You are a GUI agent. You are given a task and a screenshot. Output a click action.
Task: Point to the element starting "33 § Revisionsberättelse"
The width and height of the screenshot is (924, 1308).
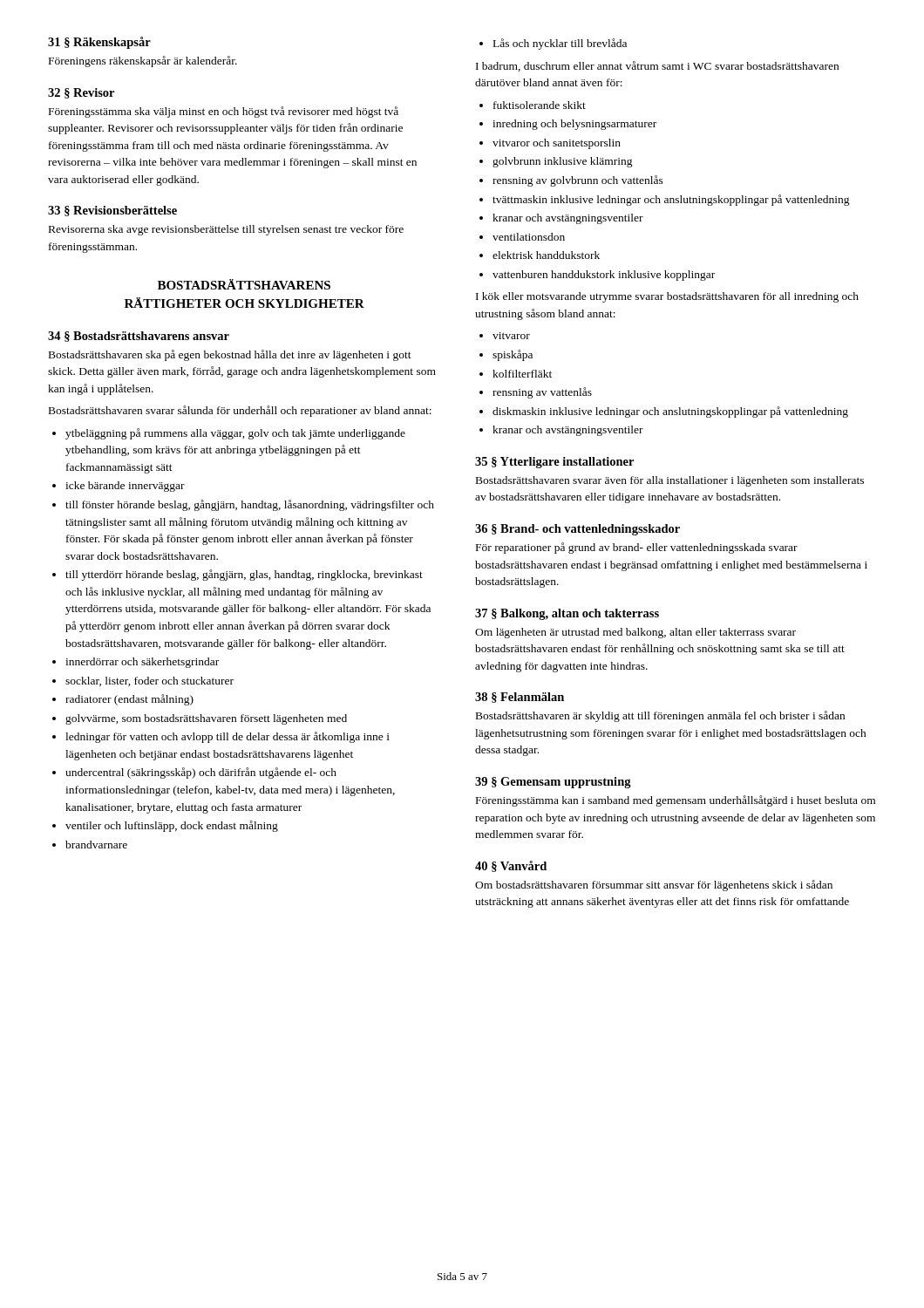pyautogui.click(x=113, y=210)
